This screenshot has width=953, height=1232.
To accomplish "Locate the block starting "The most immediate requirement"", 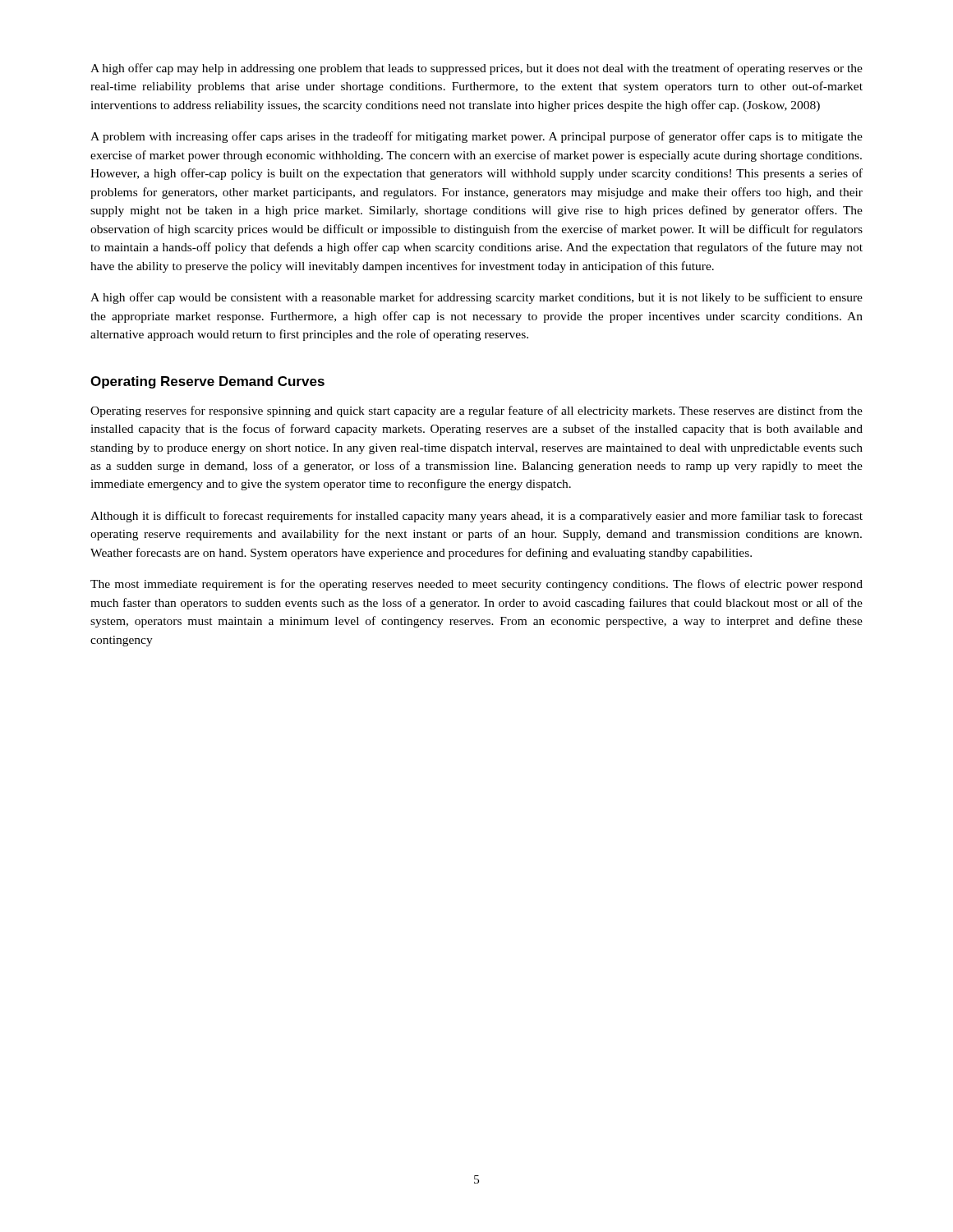I will (x=476, y=612).
